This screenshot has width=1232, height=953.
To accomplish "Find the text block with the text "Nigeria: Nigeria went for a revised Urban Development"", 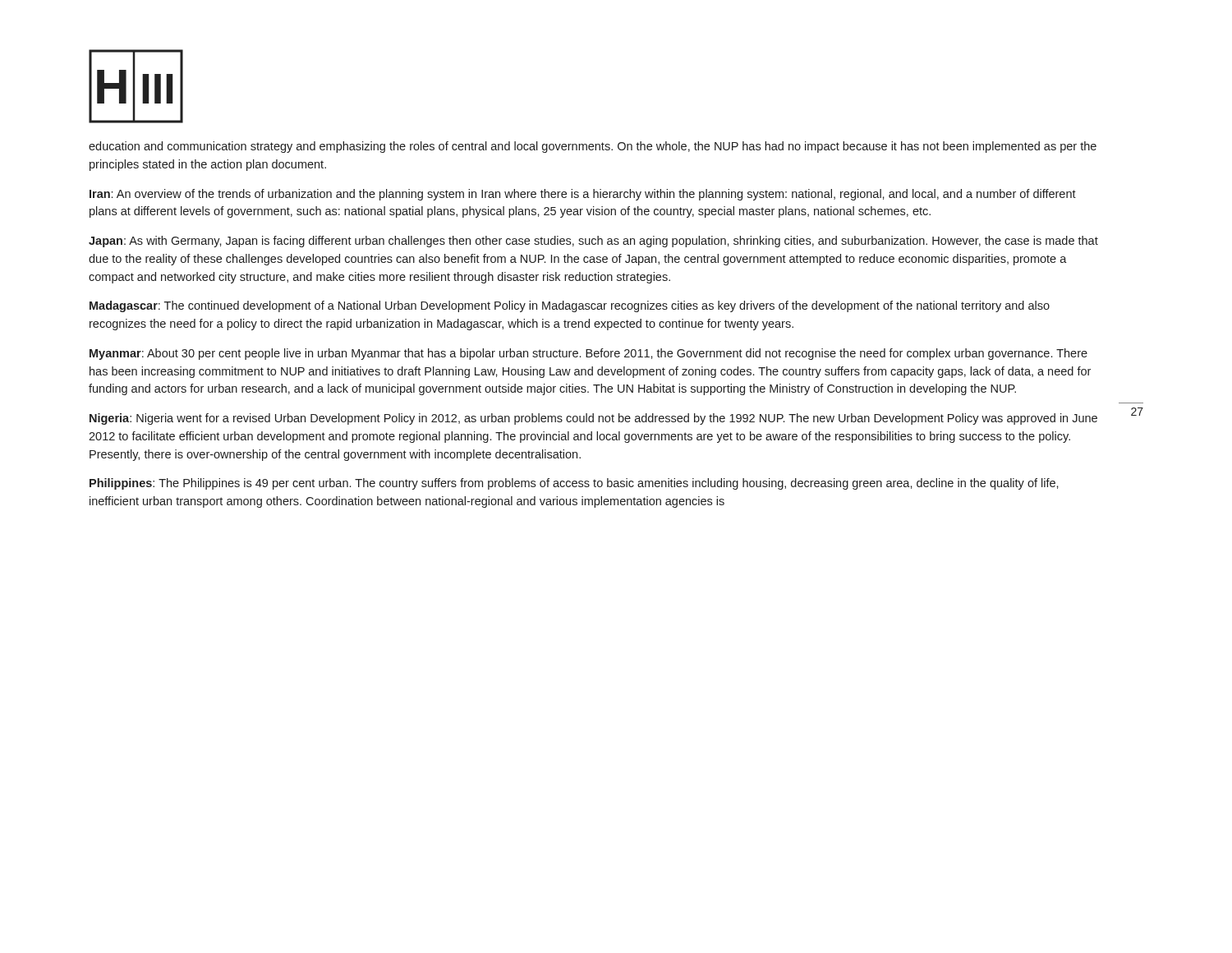I will [593, 436].
